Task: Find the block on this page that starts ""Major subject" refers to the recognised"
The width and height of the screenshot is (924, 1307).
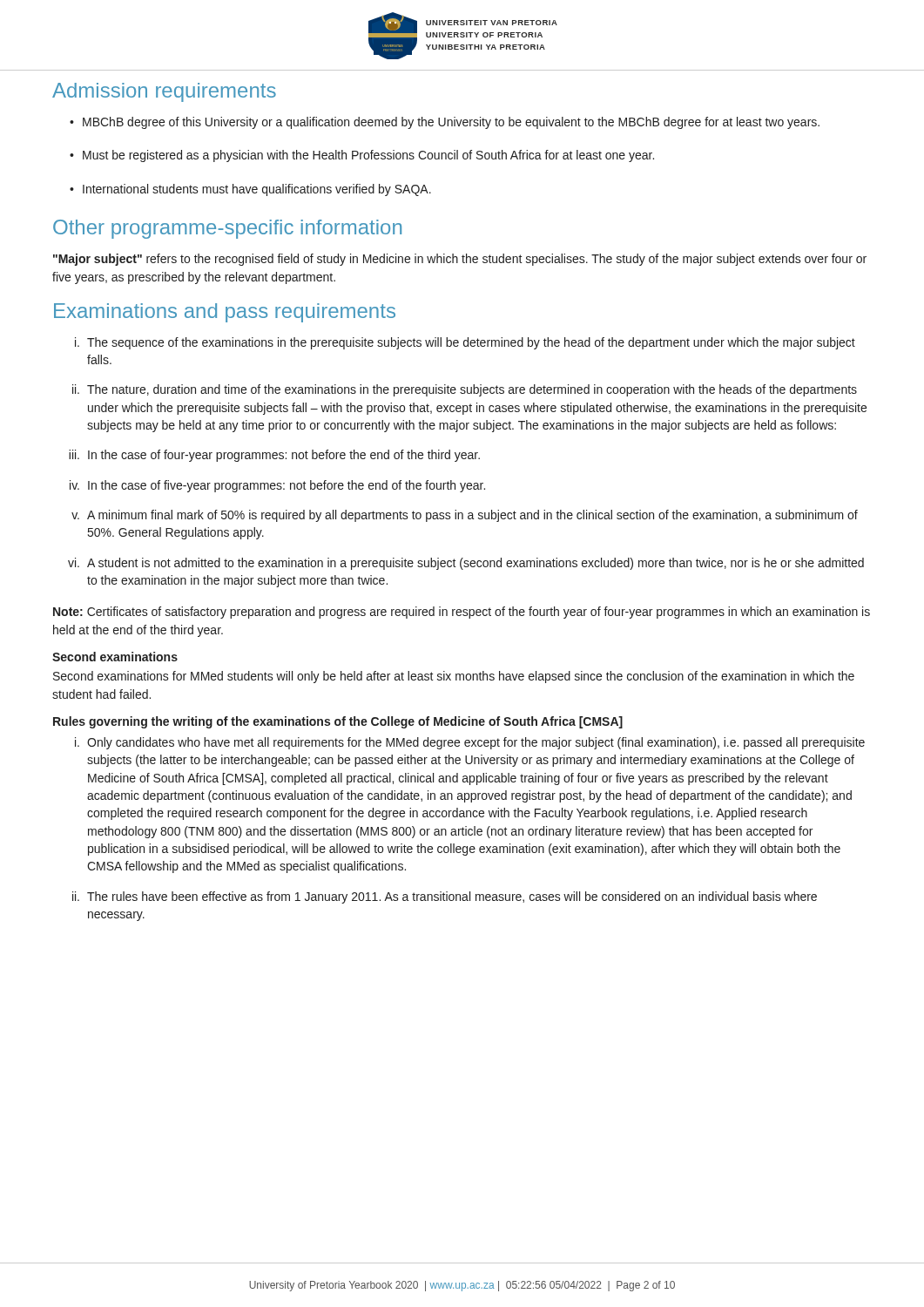Action: click(x=462, y=268)
